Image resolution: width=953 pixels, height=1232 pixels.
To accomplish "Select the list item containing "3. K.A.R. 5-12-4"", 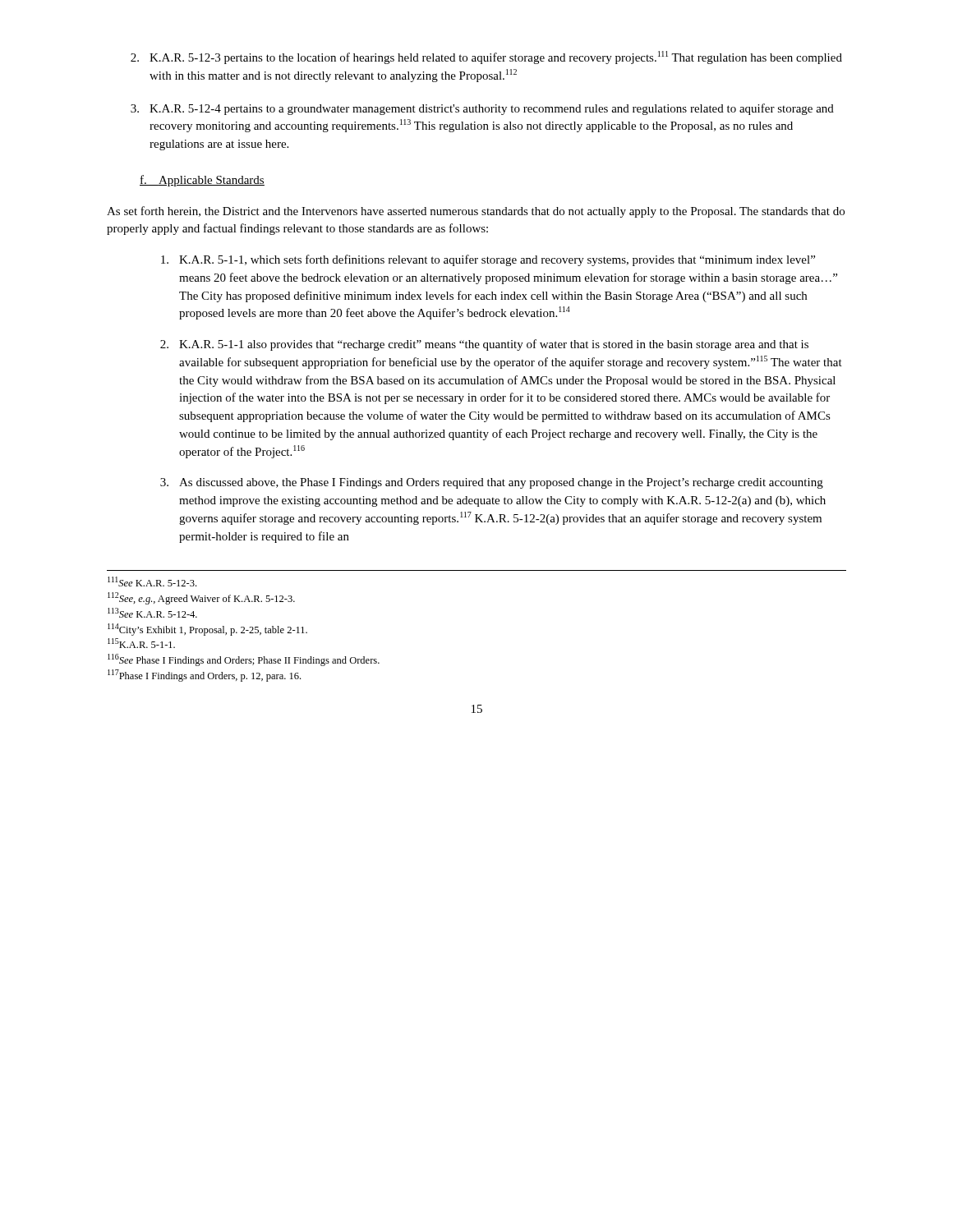I will [x=476, y=127].
